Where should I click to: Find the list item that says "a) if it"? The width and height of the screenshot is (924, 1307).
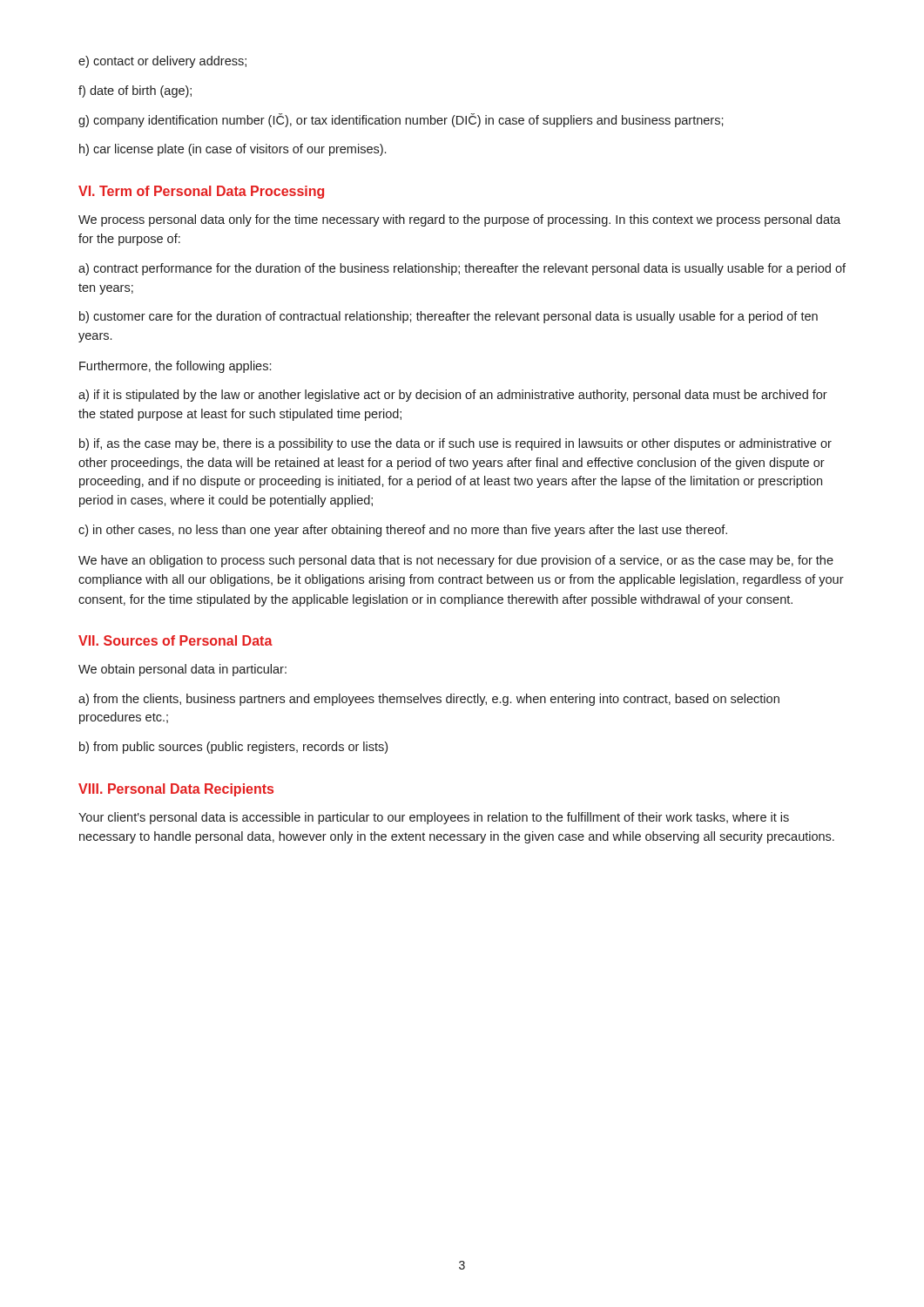pyautogui.click(x=453, y=405)
